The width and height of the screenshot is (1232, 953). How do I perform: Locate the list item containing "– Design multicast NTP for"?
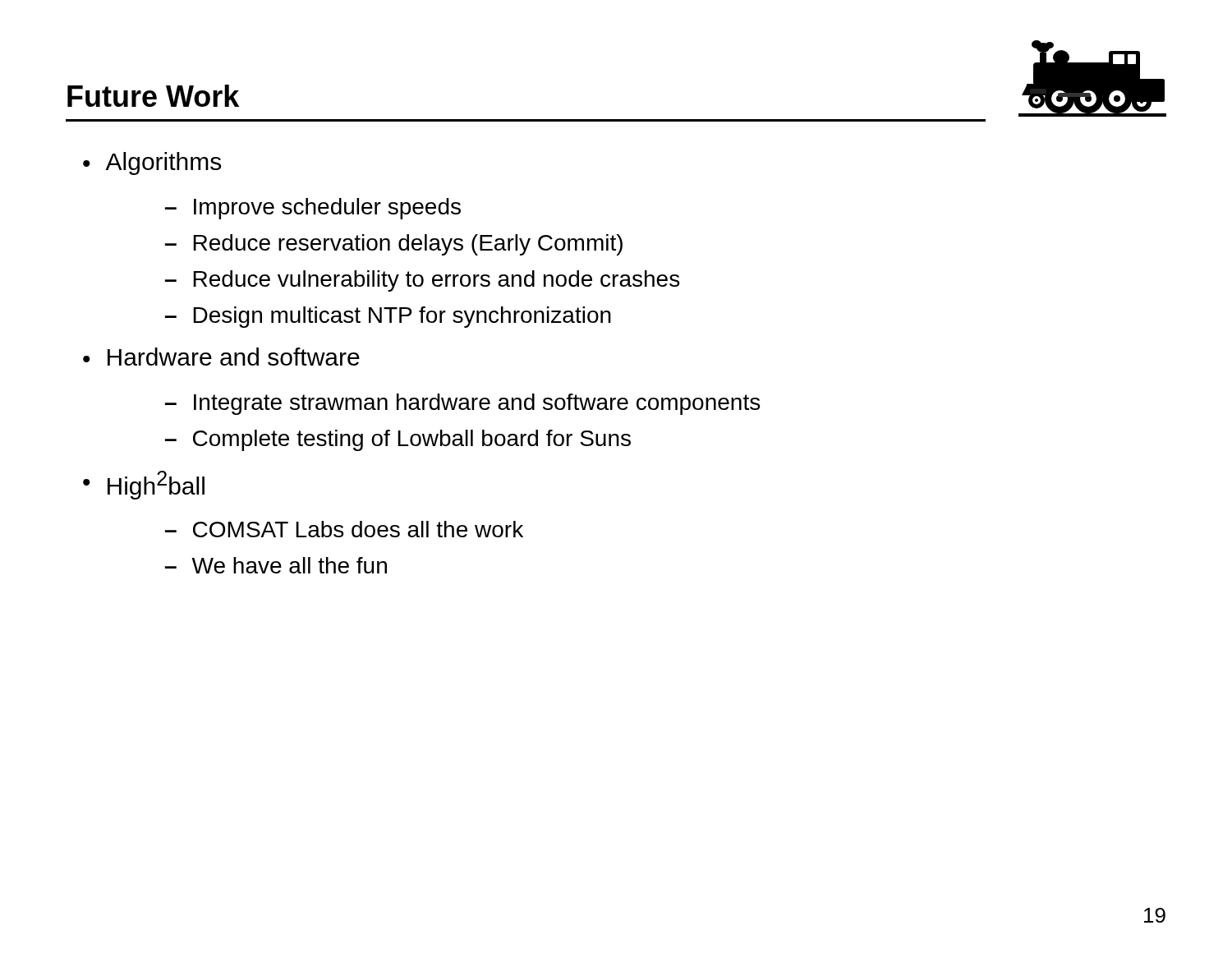click(x=388, y=315)
